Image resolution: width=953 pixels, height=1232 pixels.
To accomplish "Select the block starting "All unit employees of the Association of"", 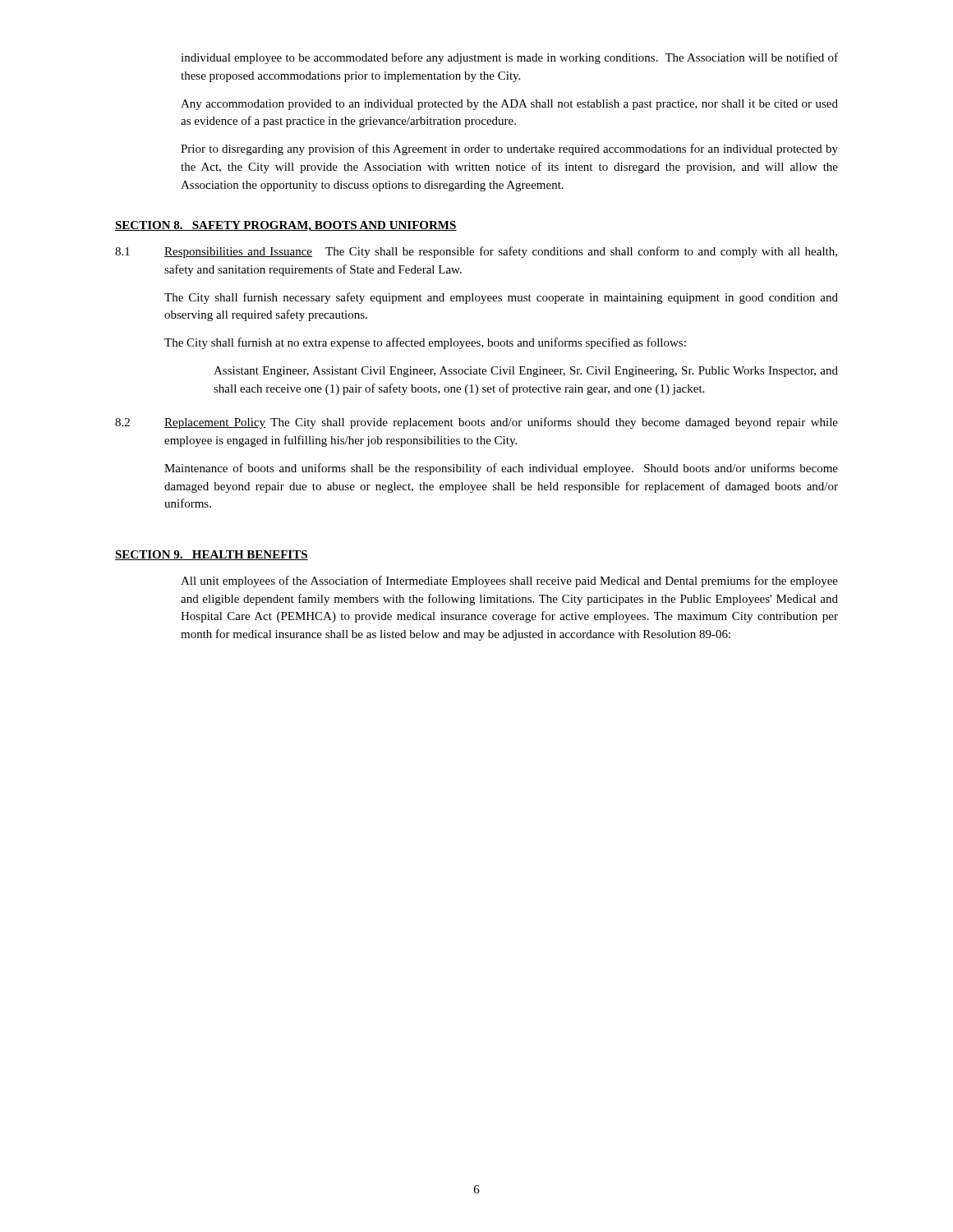I will 509,608.
